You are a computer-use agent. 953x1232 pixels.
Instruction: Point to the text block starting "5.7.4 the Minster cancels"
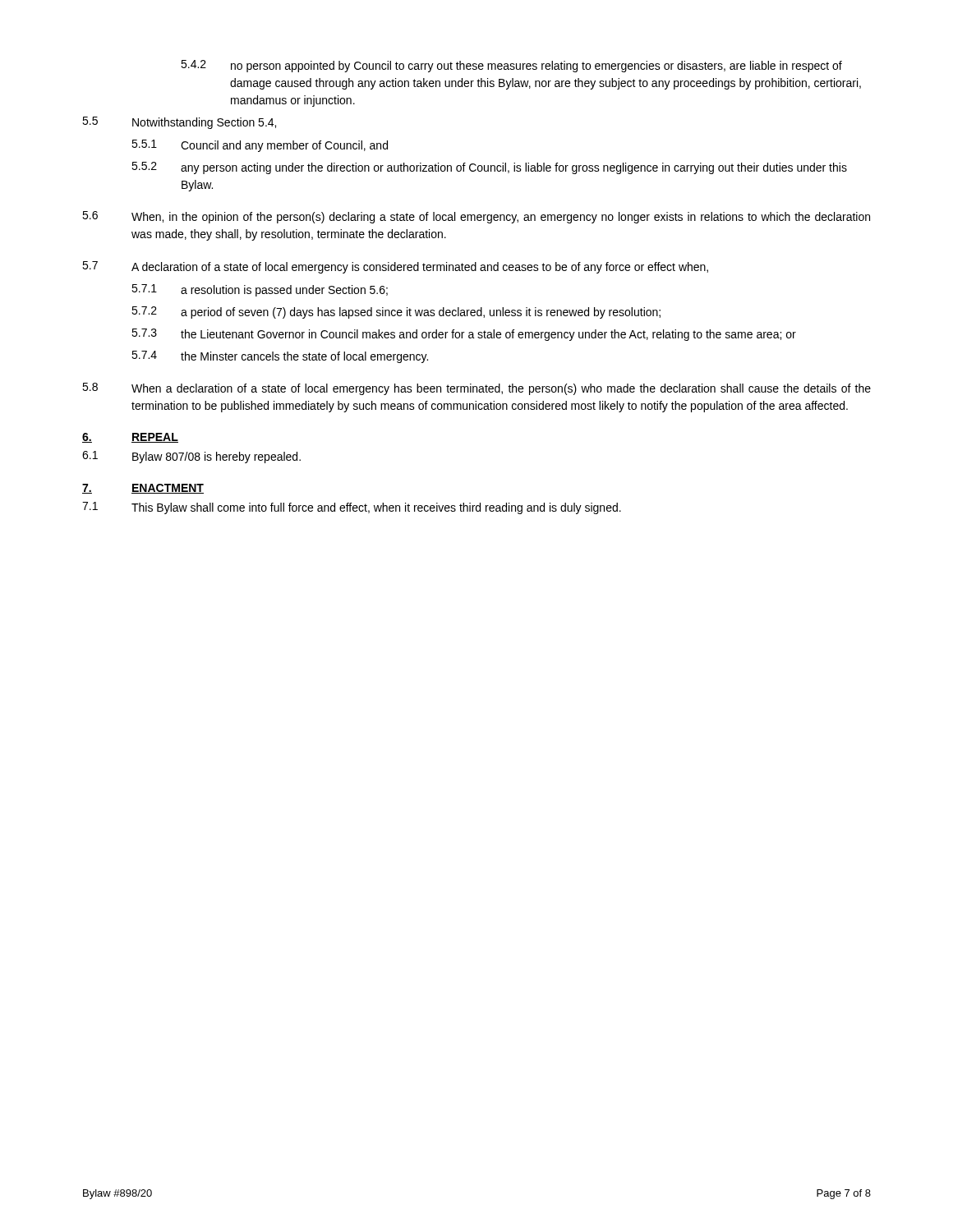(280, 357)
